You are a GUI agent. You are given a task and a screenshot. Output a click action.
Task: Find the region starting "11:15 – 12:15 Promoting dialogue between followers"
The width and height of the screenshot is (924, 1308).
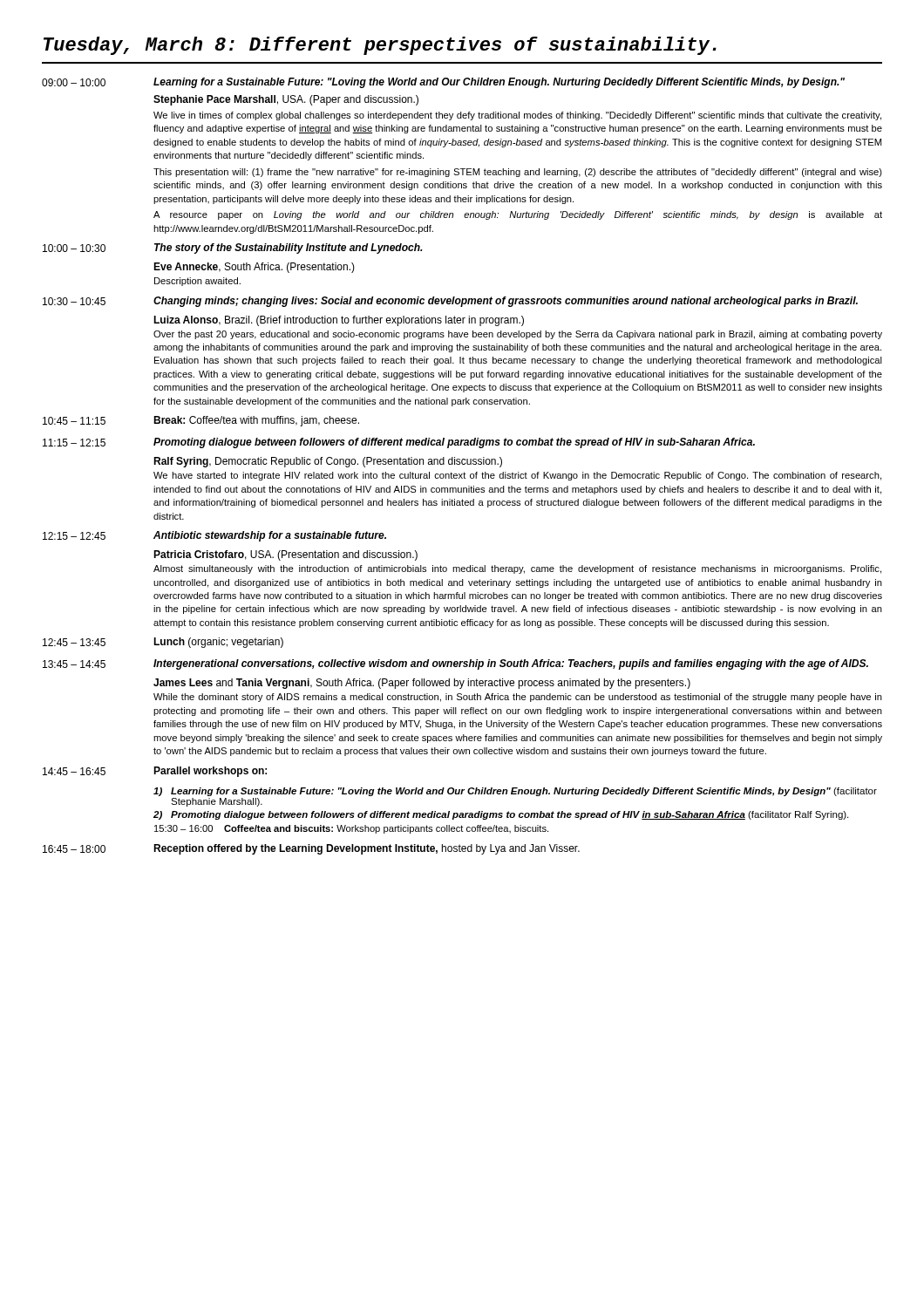point(462,443)
